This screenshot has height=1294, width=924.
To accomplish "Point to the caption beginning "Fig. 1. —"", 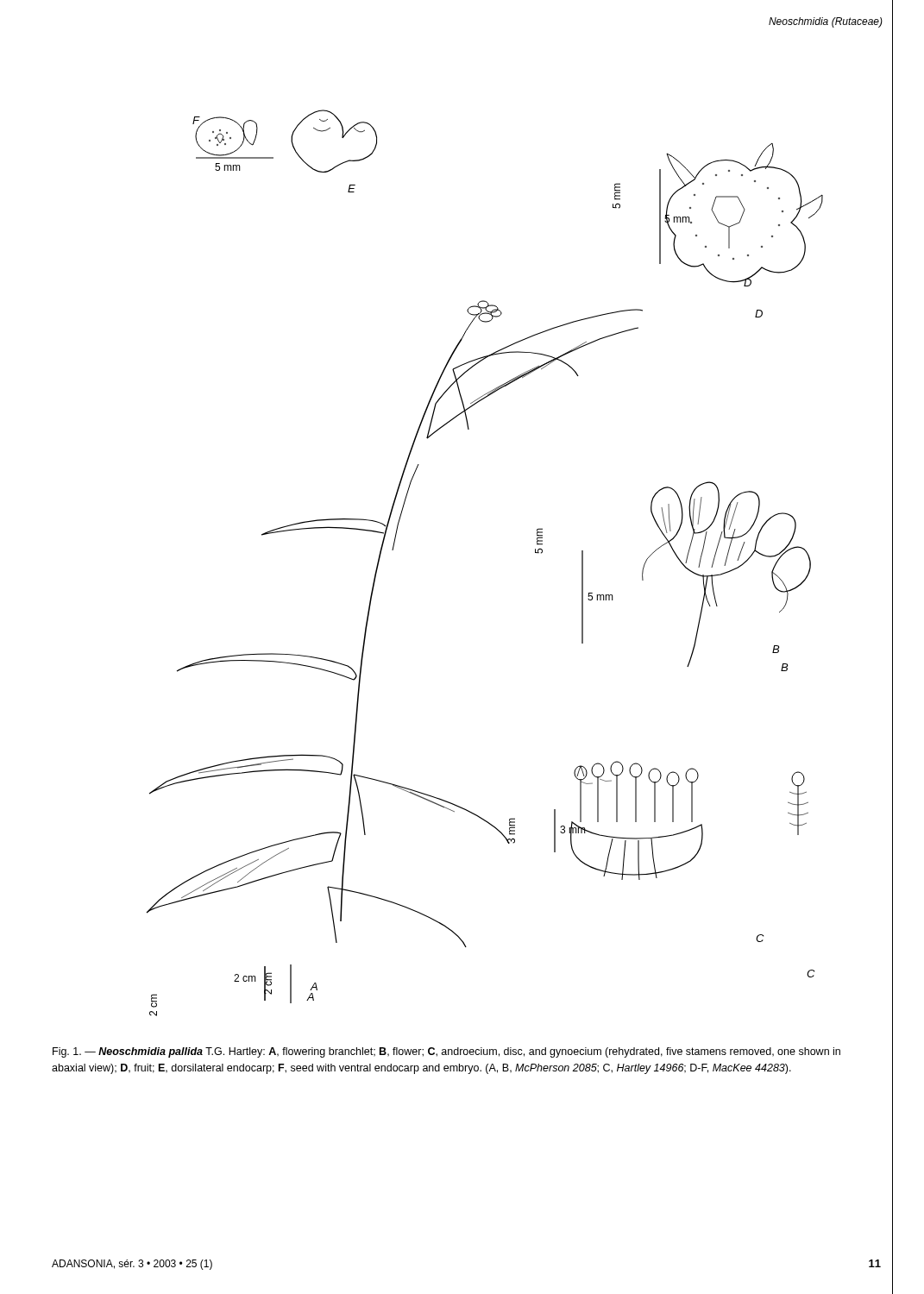I will click(x=446, y=1060).
